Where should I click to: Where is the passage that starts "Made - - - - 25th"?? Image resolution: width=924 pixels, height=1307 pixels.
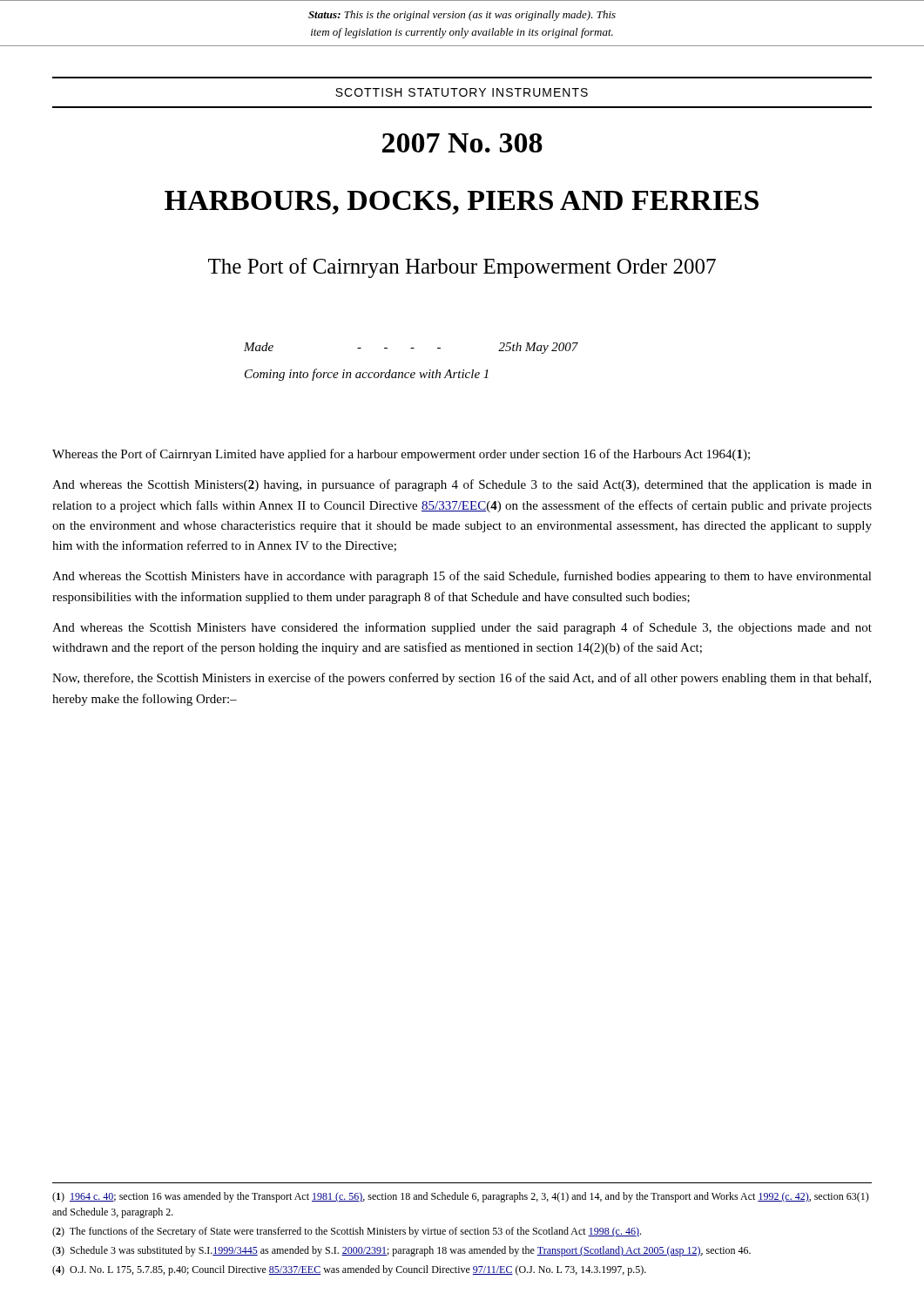click(558, 361)
